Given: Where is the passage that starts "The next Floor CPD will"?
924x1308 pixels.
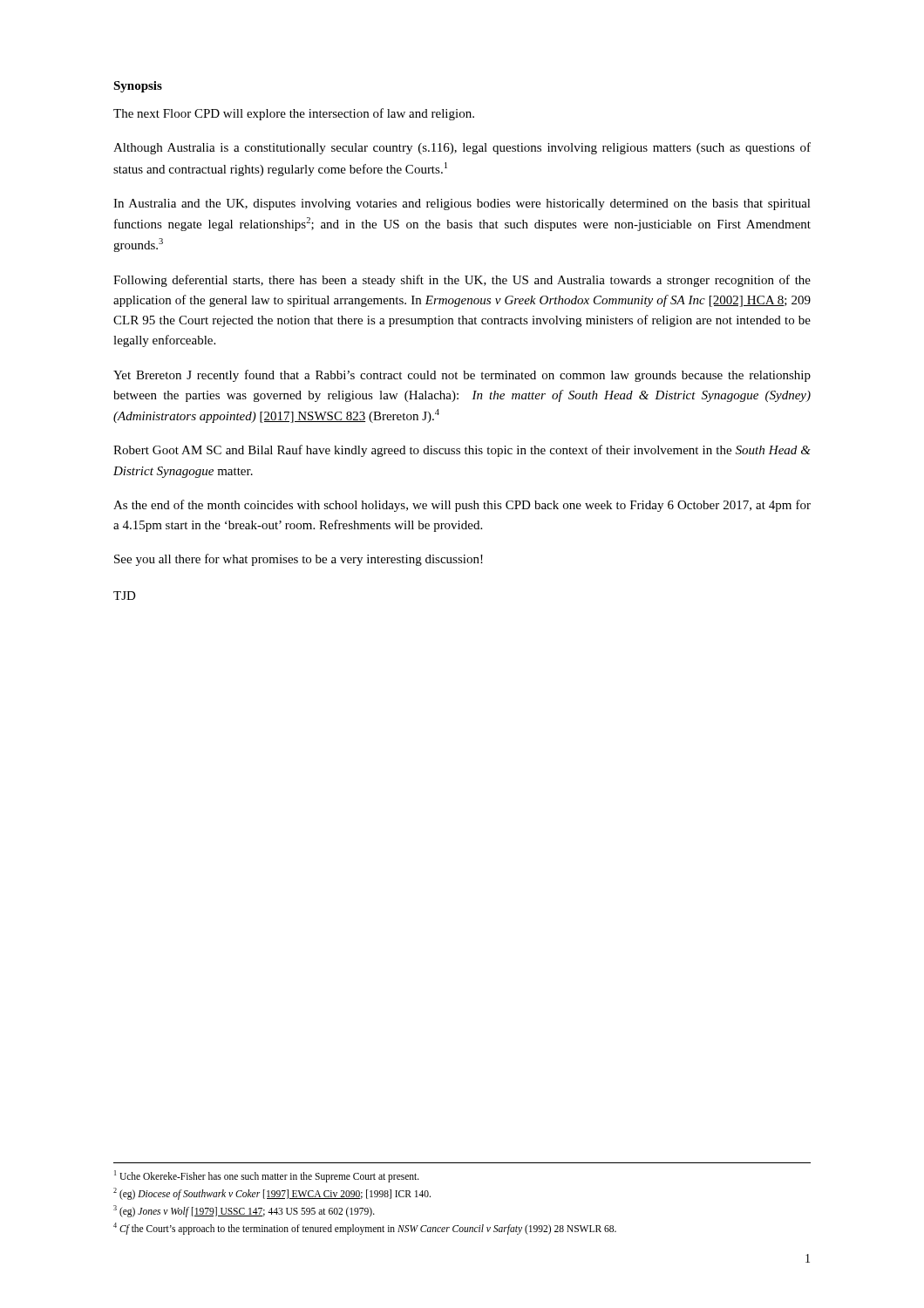Looking at the screenshot, I should tap(294, 113).
